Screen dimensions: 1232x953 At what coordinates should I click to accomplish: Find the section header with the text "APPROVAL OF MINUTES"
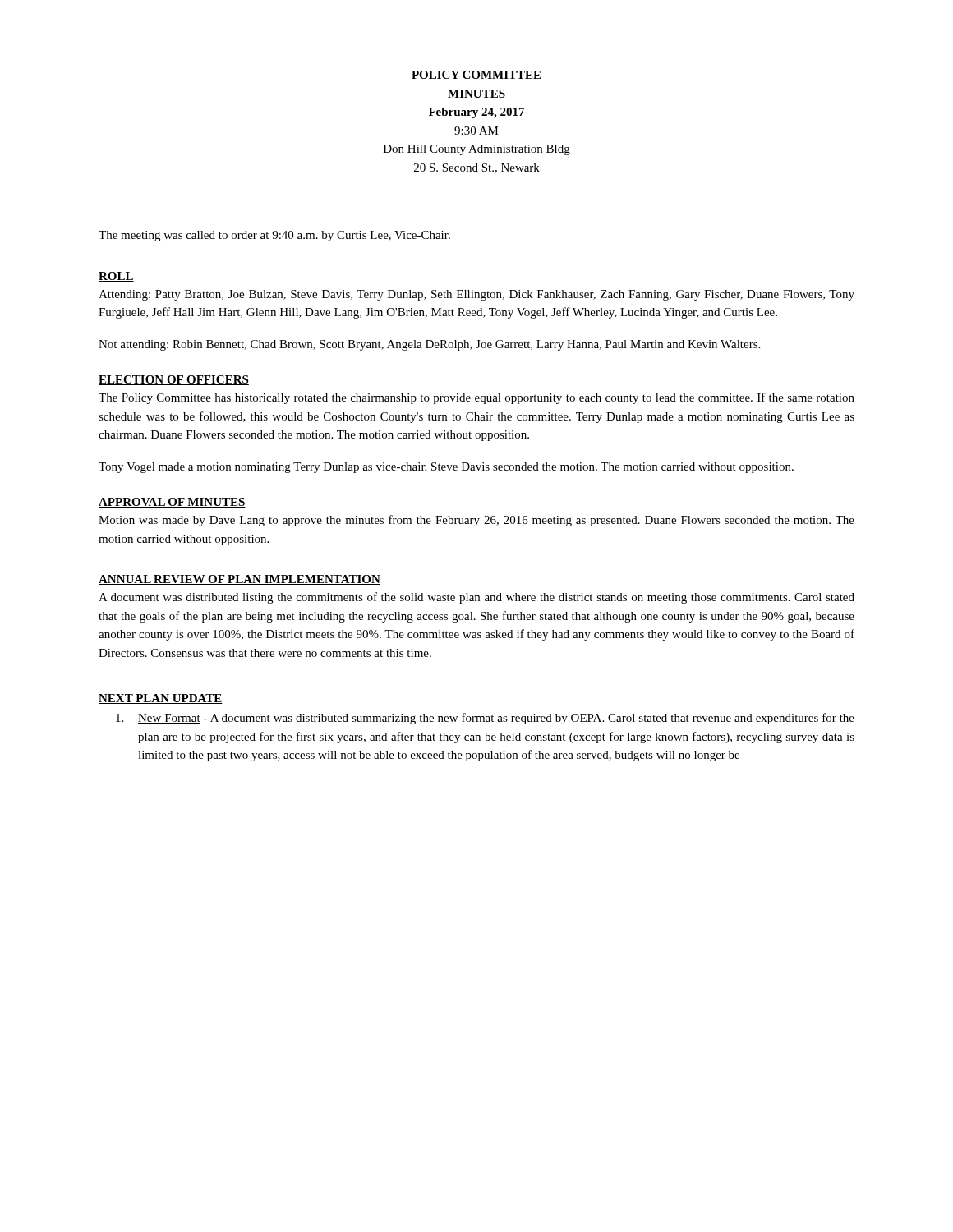(172, 502)
